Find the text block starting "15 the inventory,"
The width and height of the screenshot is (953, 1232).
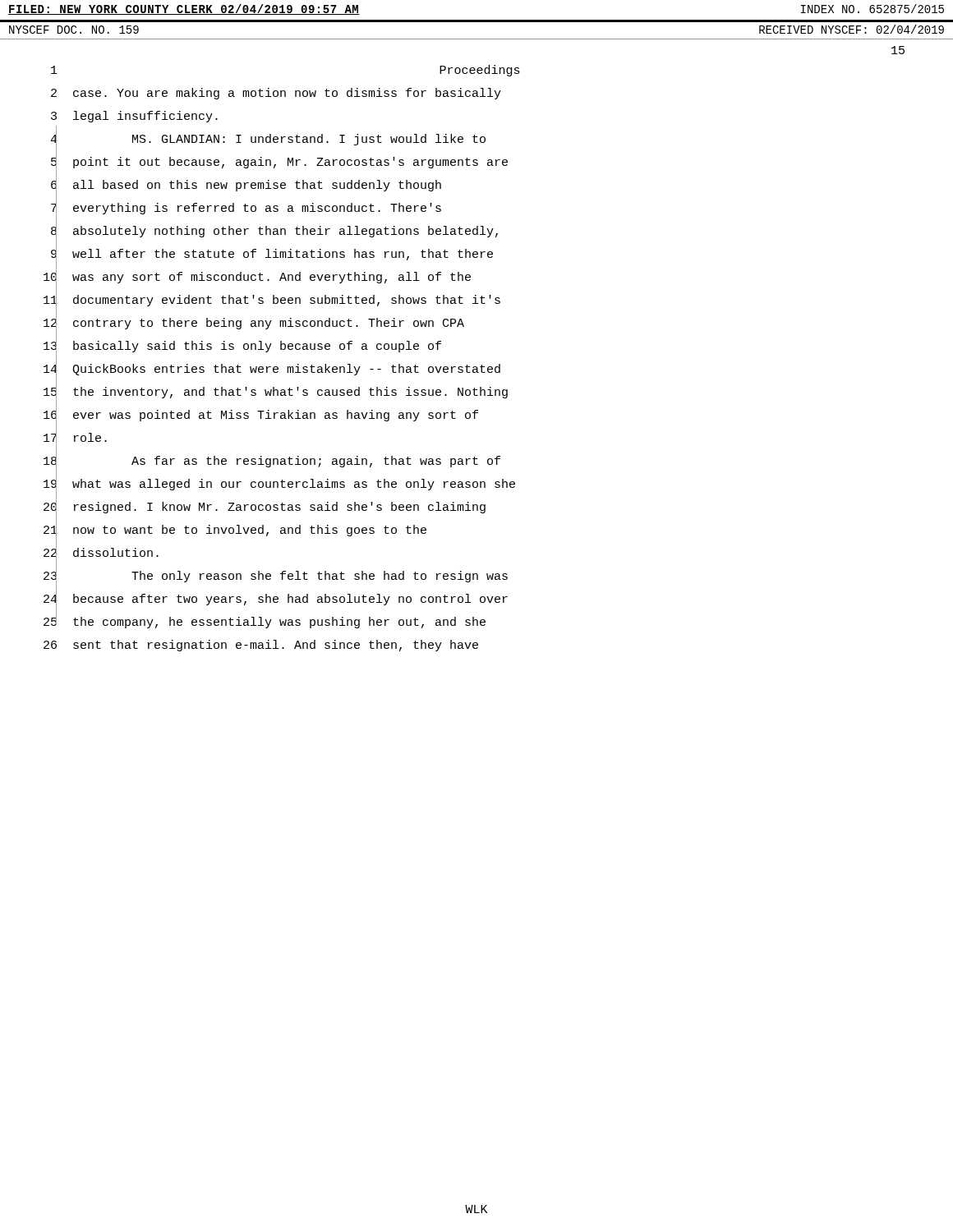[472, 393]
